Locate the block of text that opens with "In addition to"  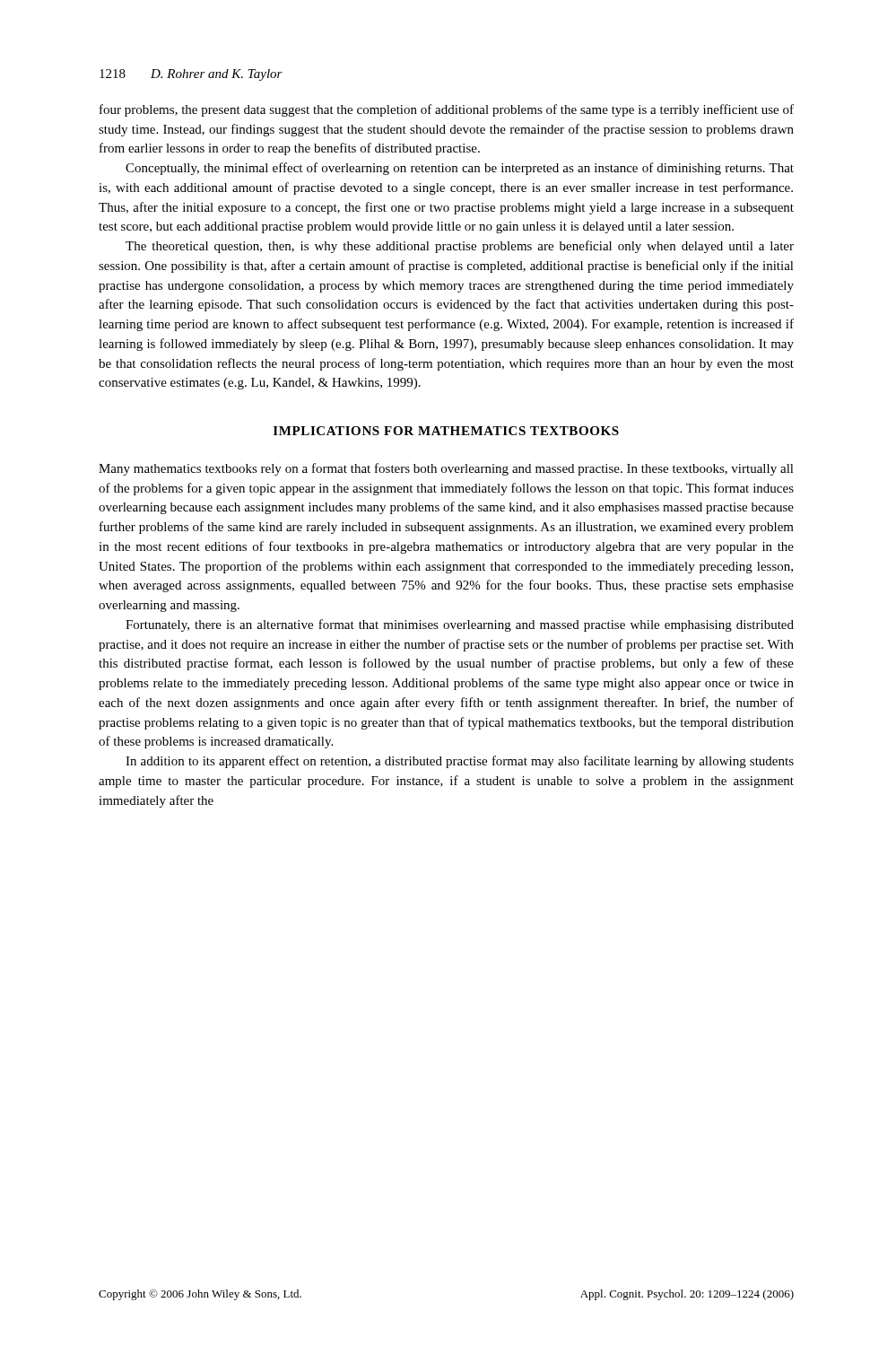(x=446, y=781)
